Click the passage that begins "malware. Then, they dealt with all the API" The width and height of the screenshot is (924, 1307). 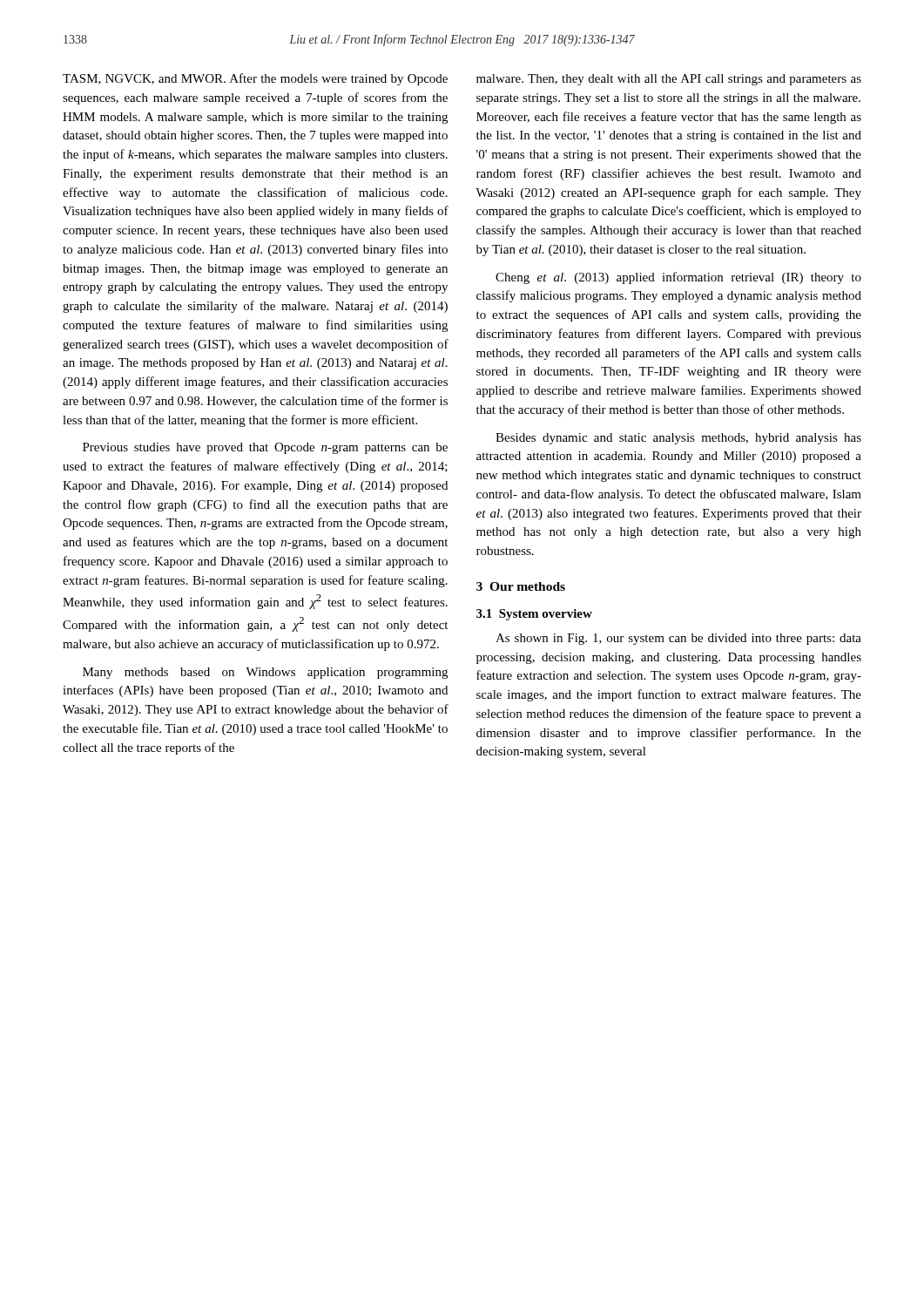click(669, 164)
